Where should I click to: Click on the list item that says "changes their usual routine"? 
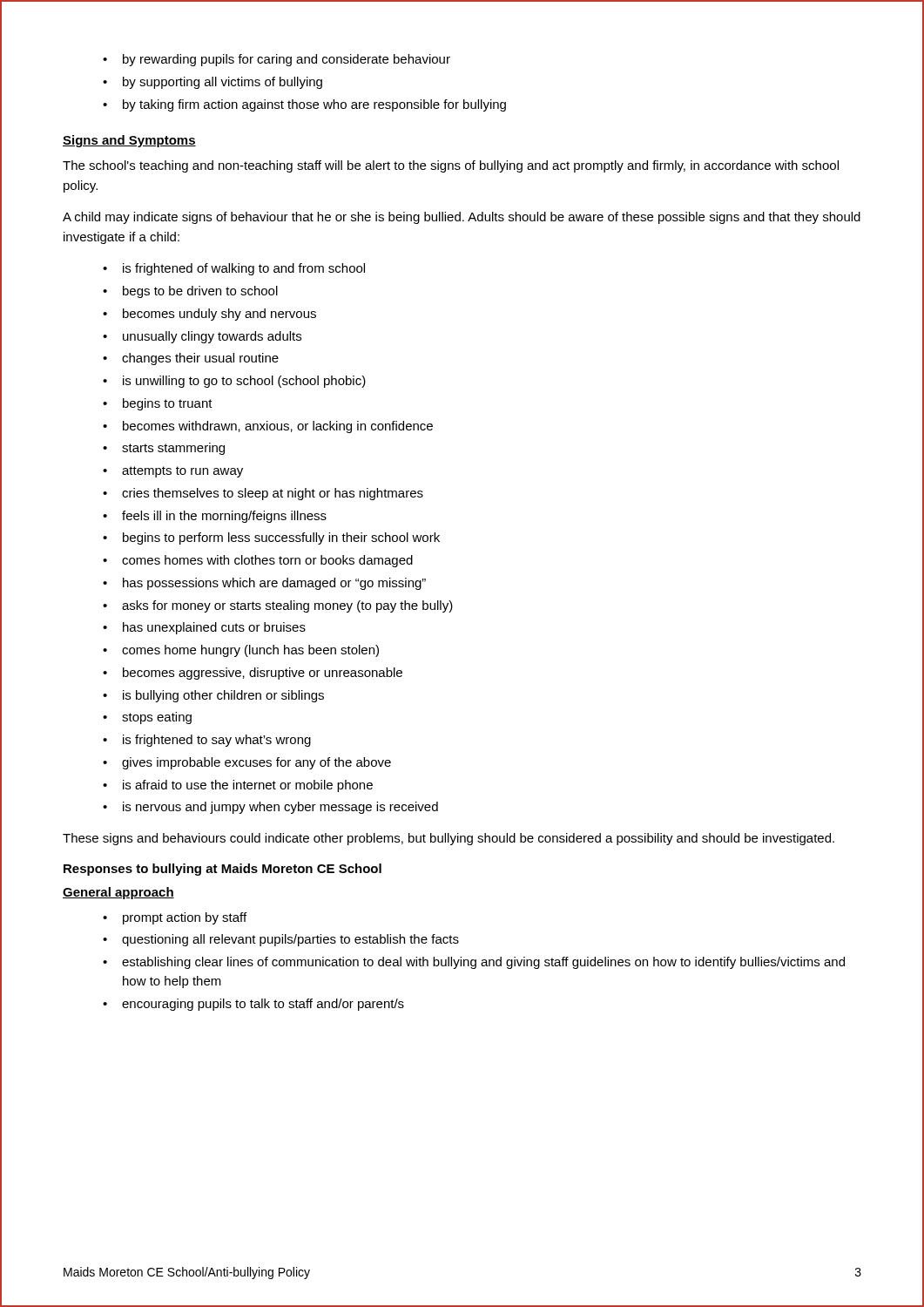(x=191, y=359)
